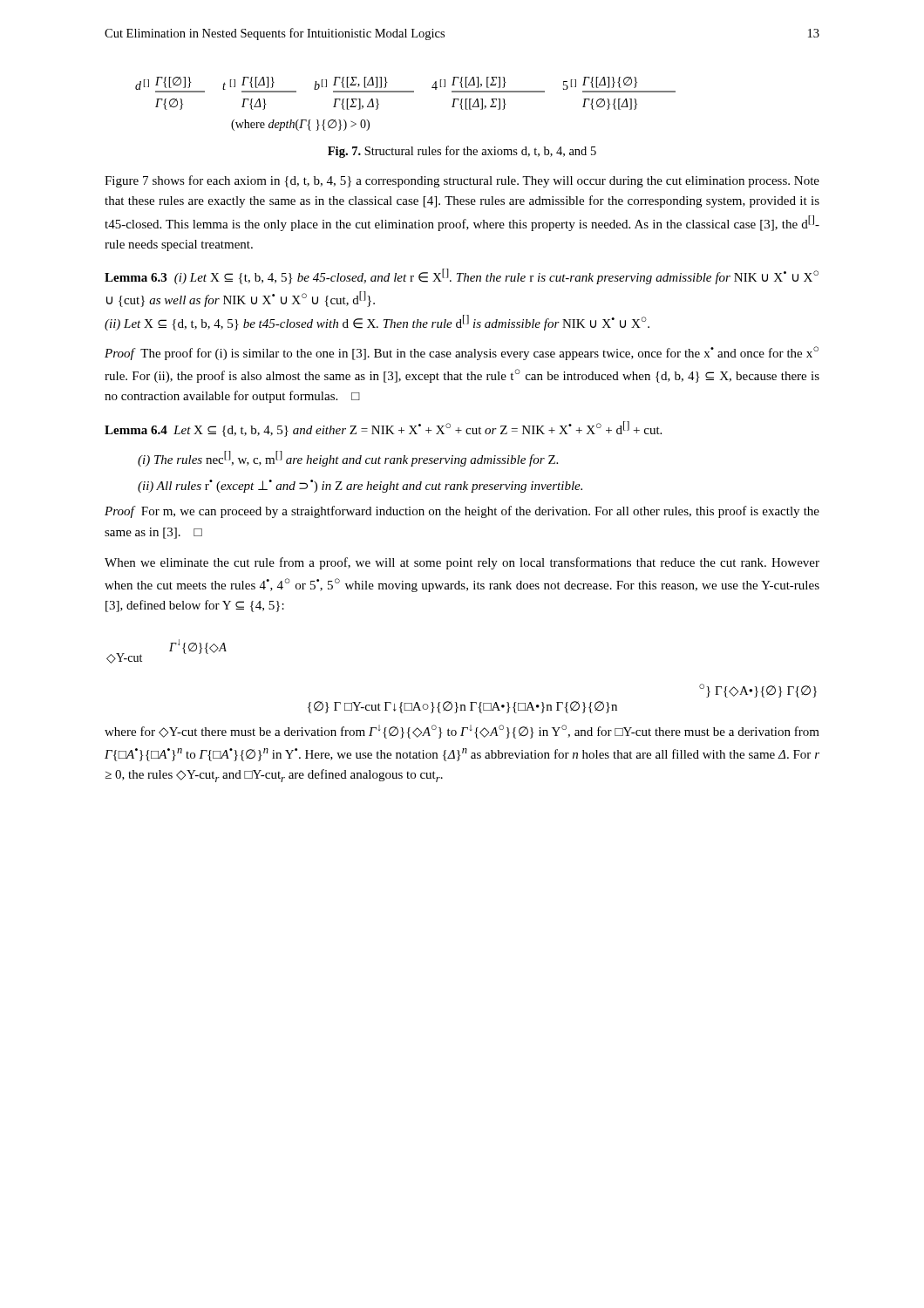Navigate to the region starting "Lemma 6.4 Let X"
The width and height of the screenshot is (924, 1308).
click(x=384, y=428)
